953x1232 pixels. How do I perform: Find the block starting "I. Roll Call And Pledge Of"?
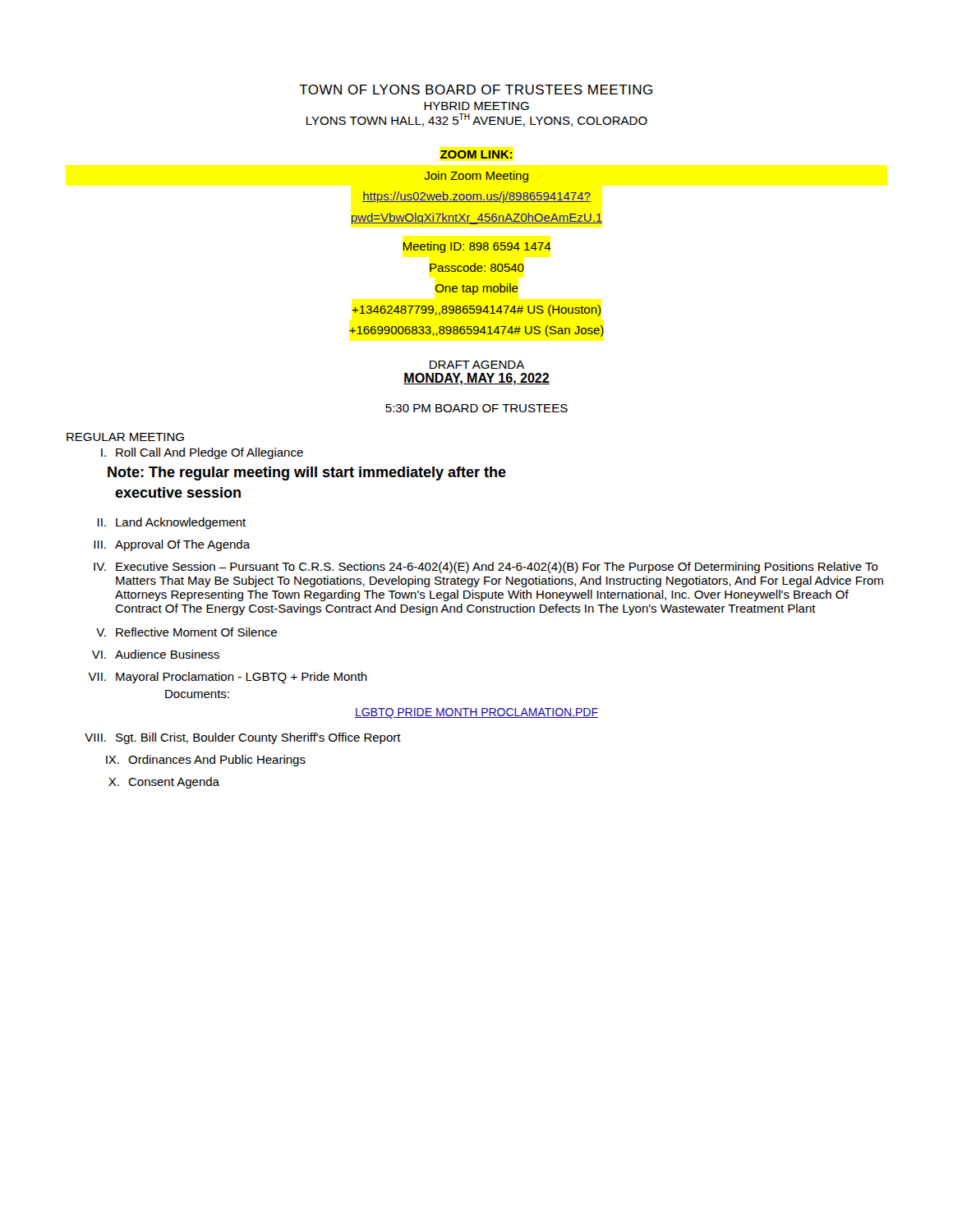(x=202, y=453)
